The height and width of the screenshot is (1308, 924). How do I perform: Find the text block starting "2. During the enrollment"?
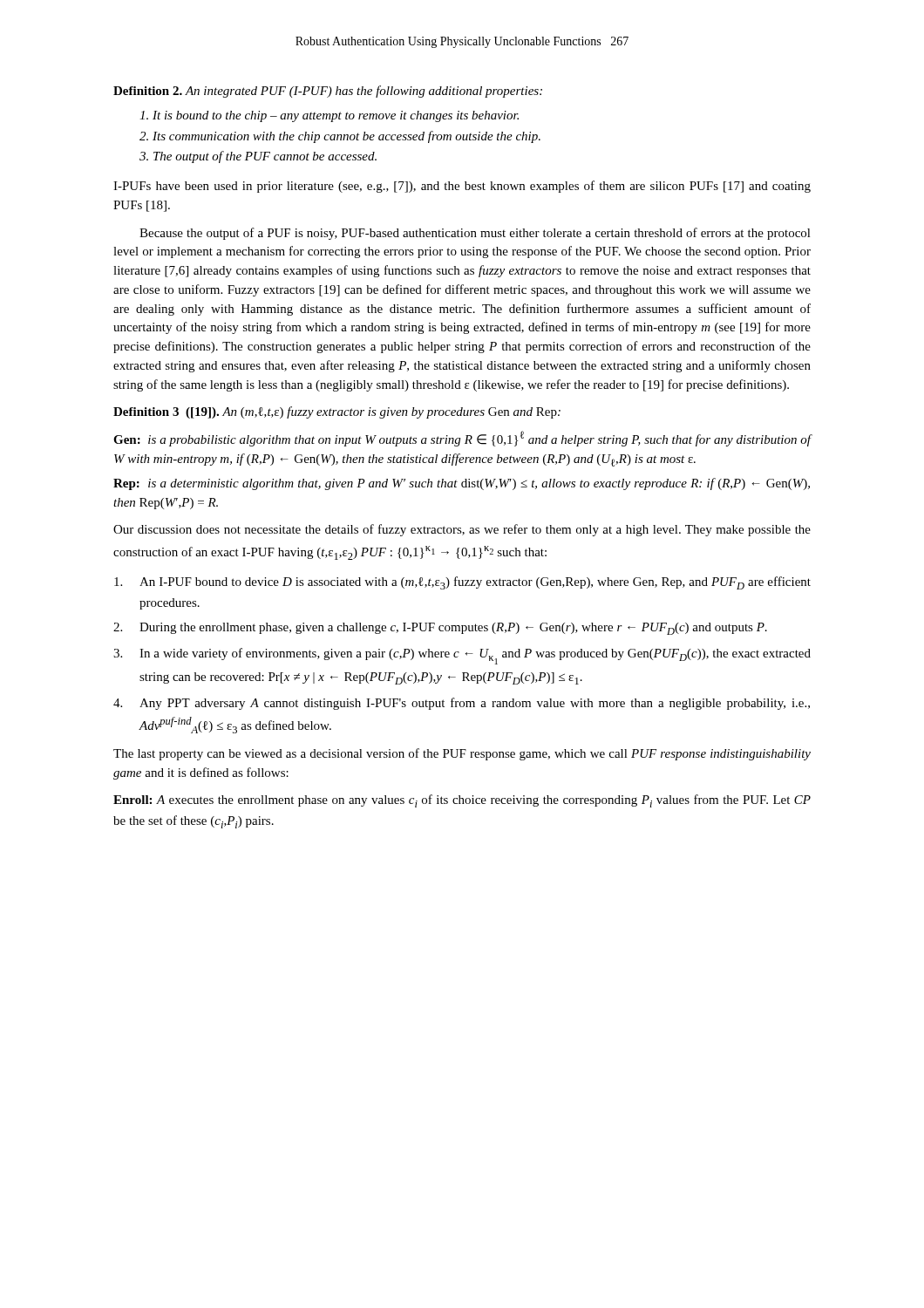point(440,629)
